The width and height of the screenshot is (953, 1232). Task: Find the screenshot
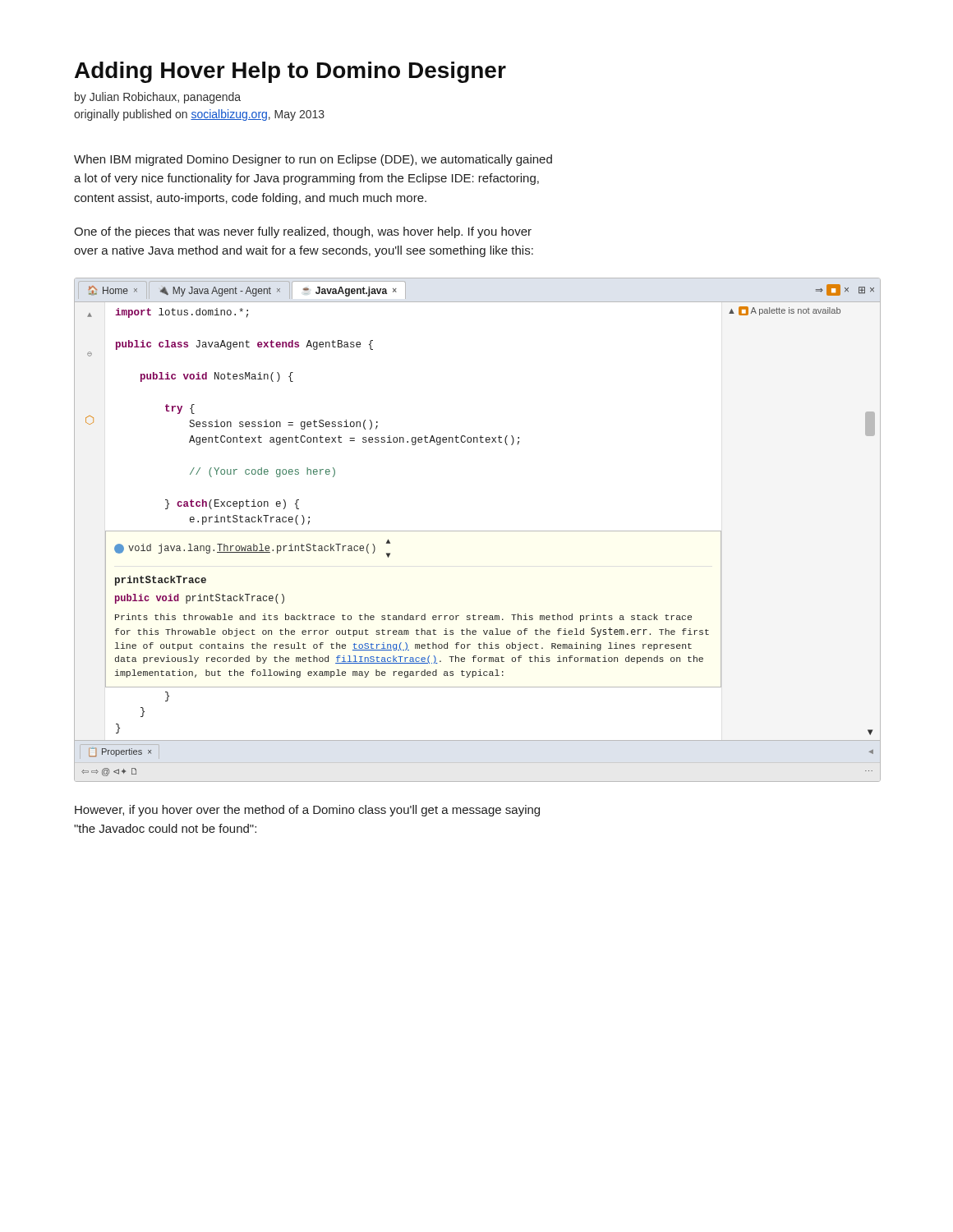477,530
